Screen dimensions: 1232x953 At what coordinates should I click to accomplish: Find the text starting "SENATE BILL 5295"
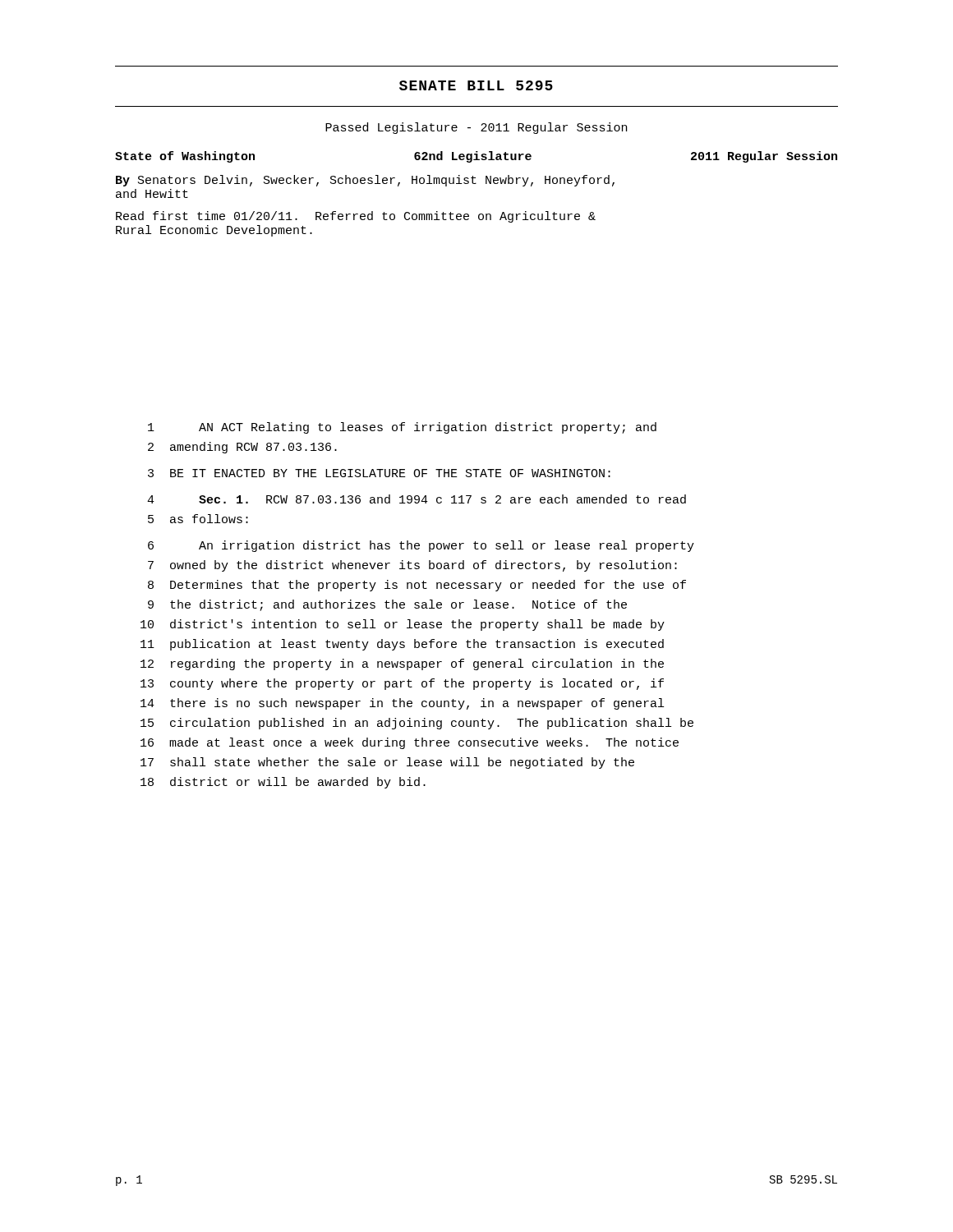[x=476, y=86]
